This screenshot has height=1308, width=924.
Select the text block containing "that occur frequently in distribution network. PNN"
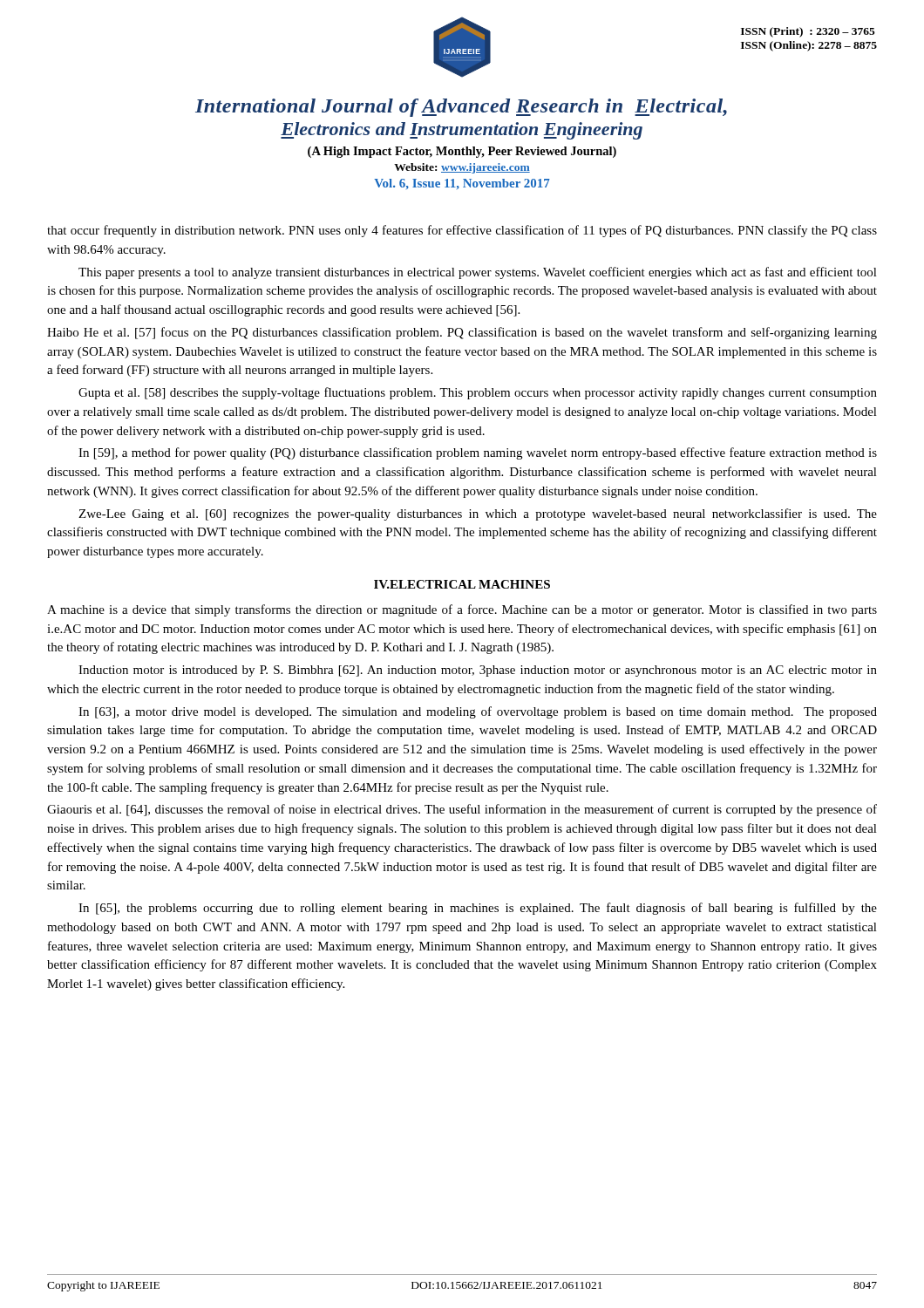(462, 240)
